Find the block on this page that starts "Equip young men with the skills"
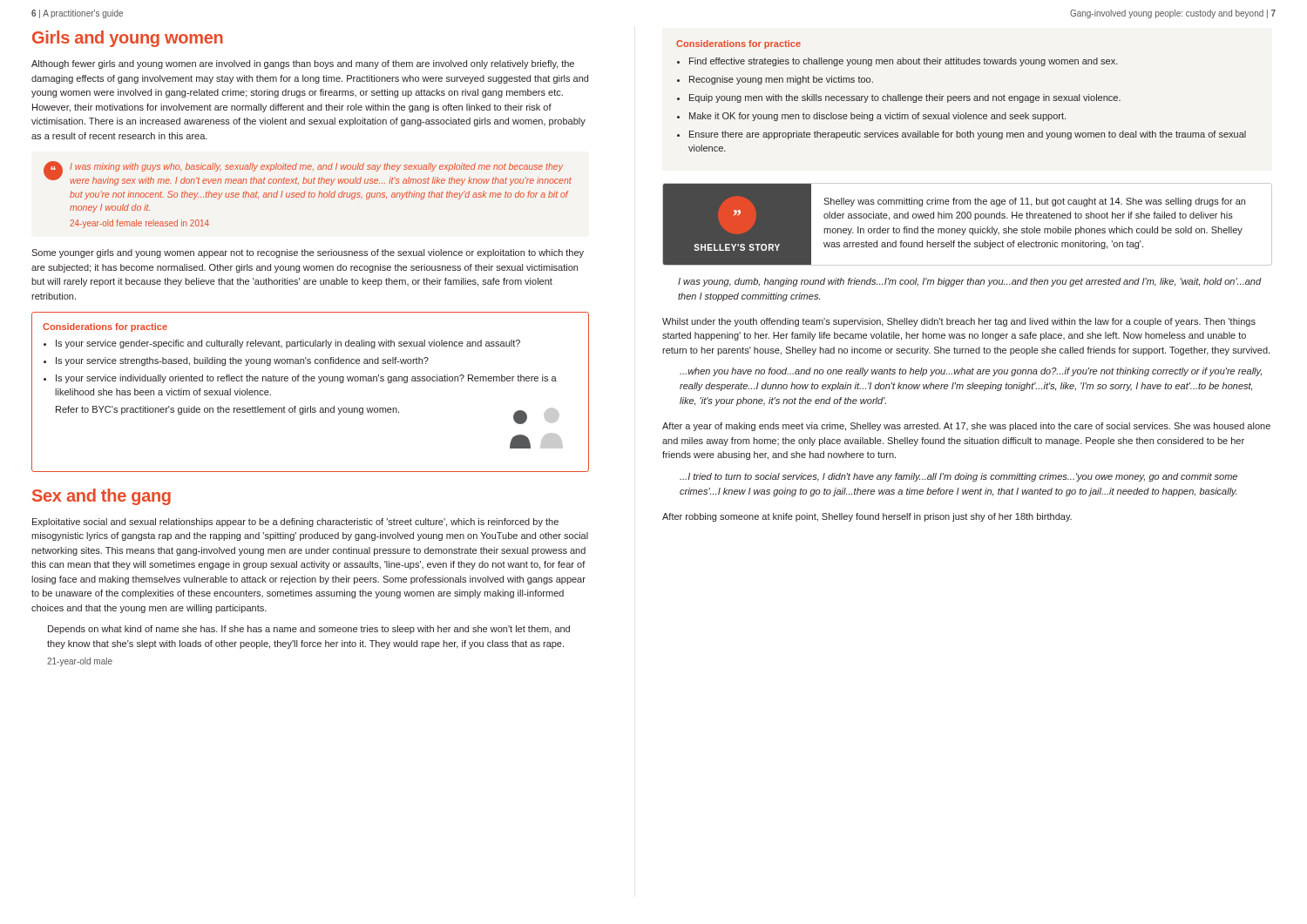This screenshot has width=1307, height=924. click(905, 97)
